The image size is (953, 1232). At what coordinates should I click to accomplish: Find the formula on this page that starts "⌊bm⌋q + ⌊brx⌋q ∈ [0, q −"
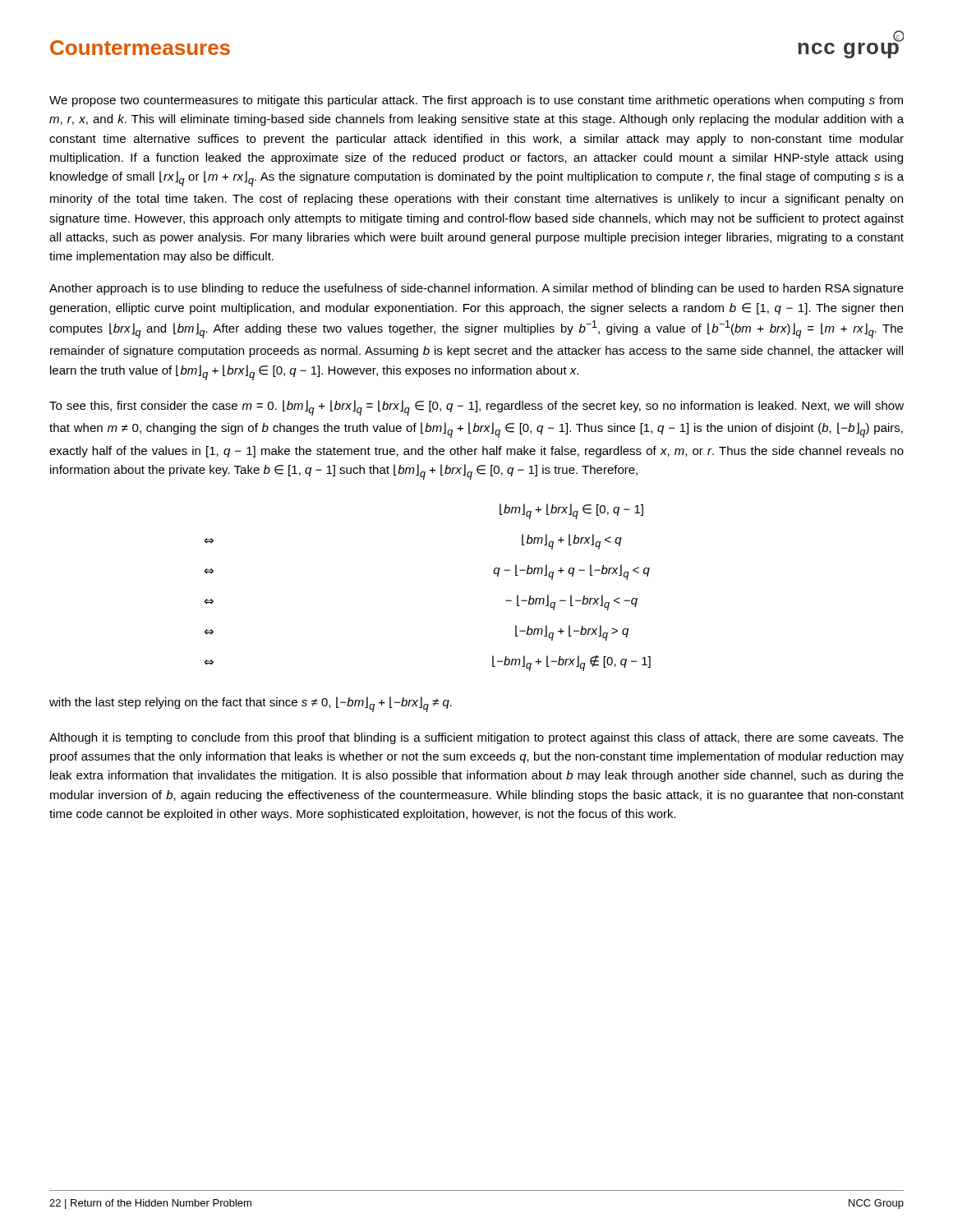[571, 511]
